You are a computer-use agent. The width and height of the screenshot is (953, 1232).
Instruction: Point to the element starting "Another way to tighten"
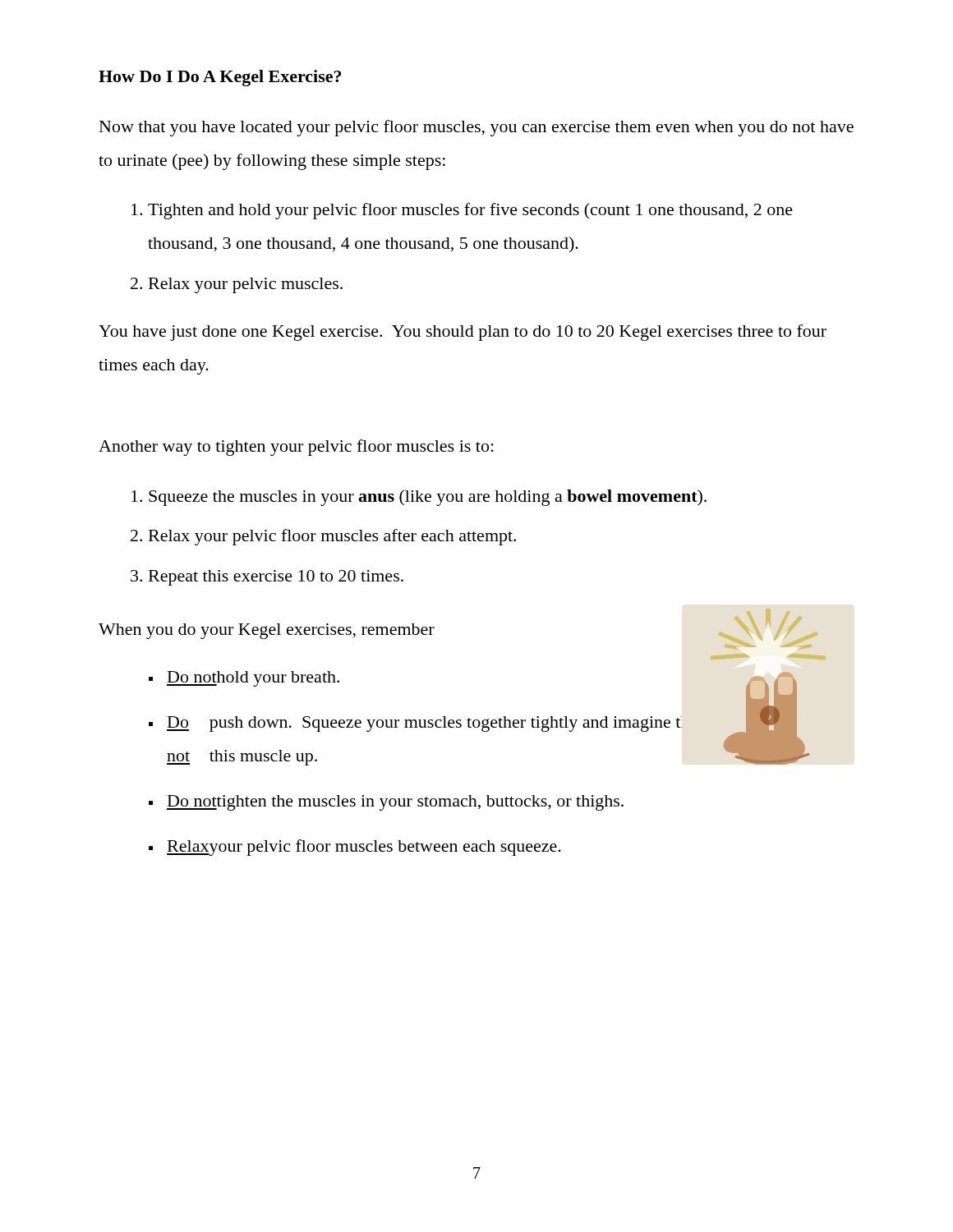pos(297,445)
